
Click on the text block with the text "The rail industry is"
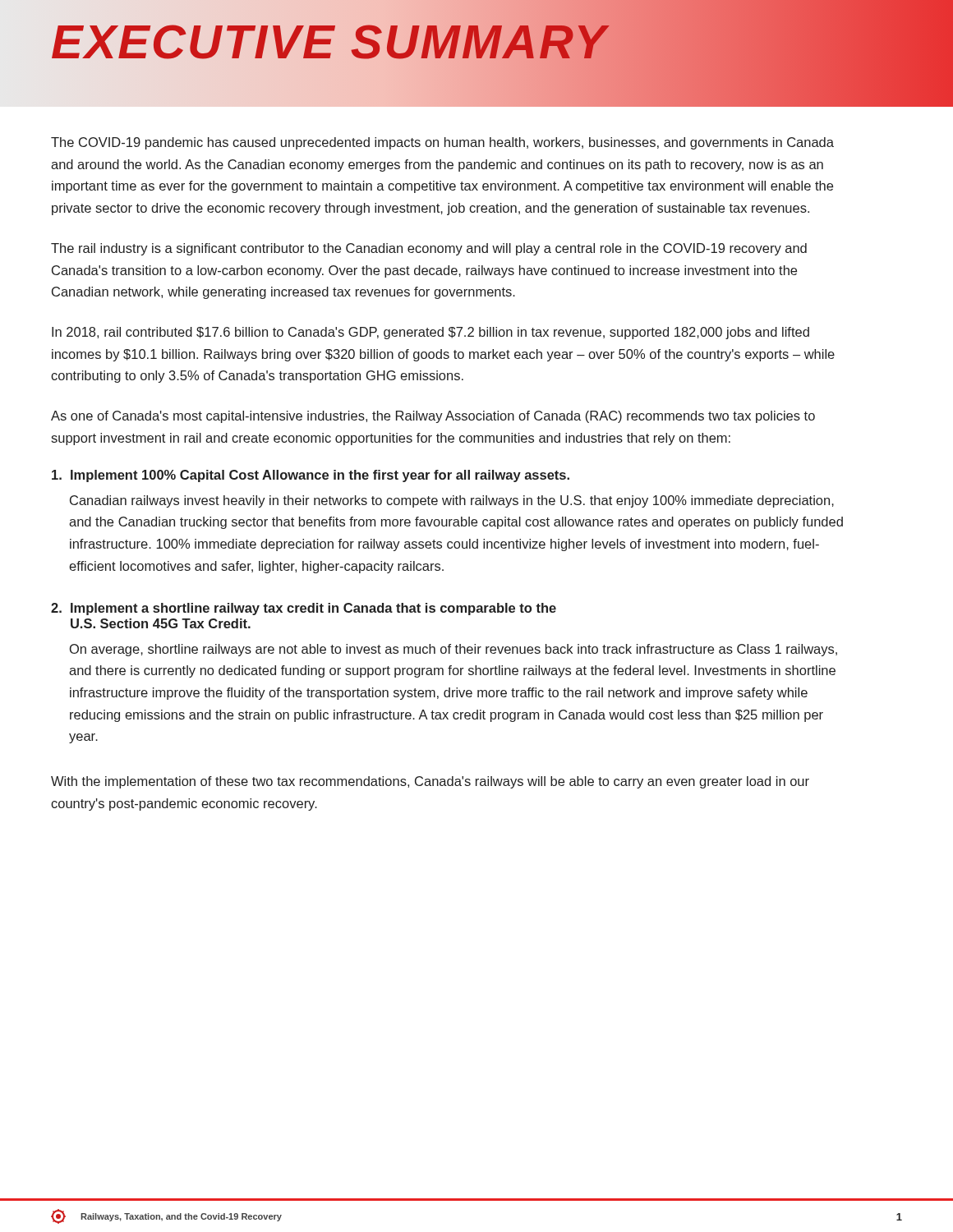429,270
